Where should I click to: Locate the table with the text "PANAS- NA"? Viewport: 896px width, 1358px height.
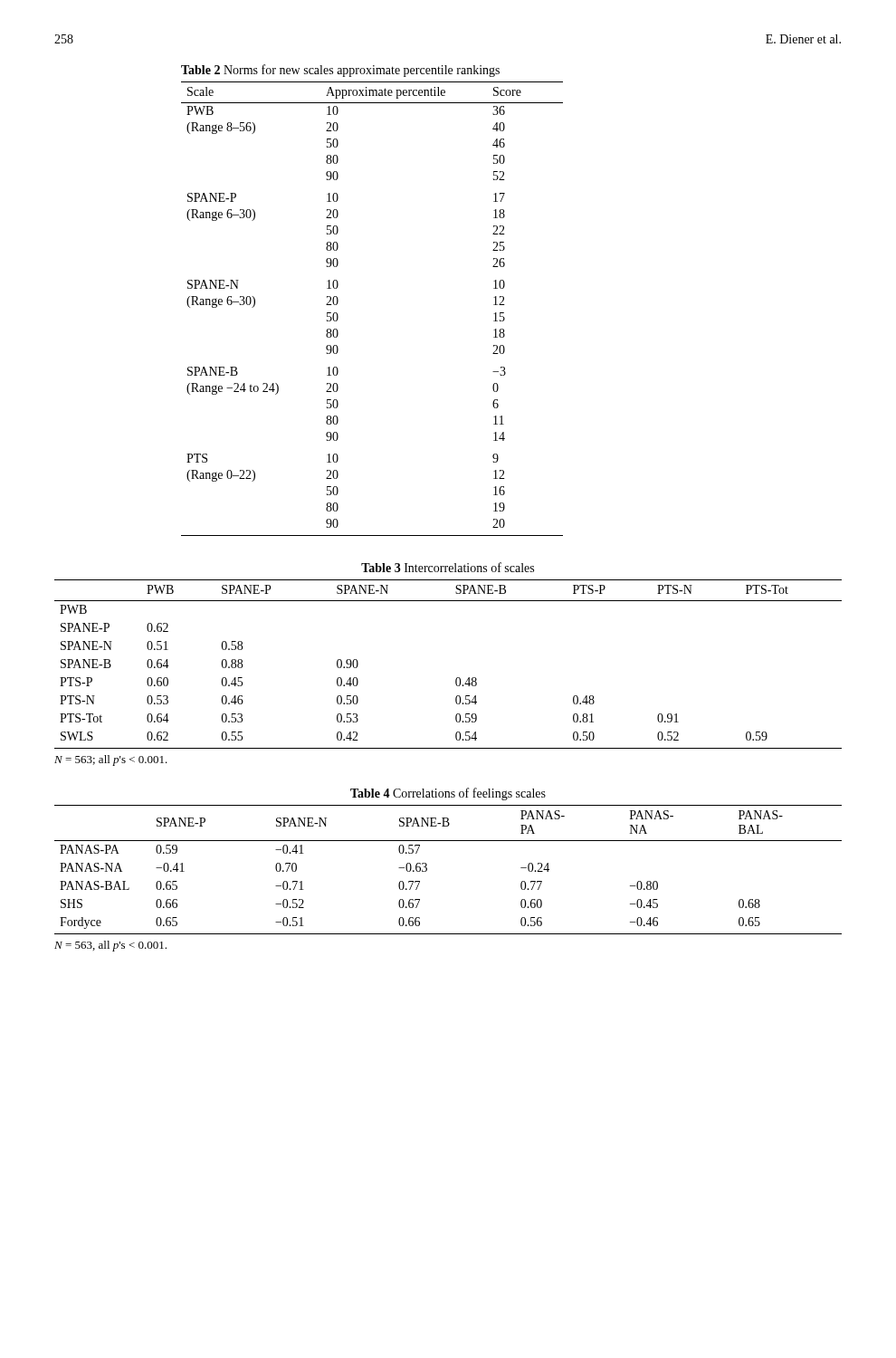tap(448, 879)
